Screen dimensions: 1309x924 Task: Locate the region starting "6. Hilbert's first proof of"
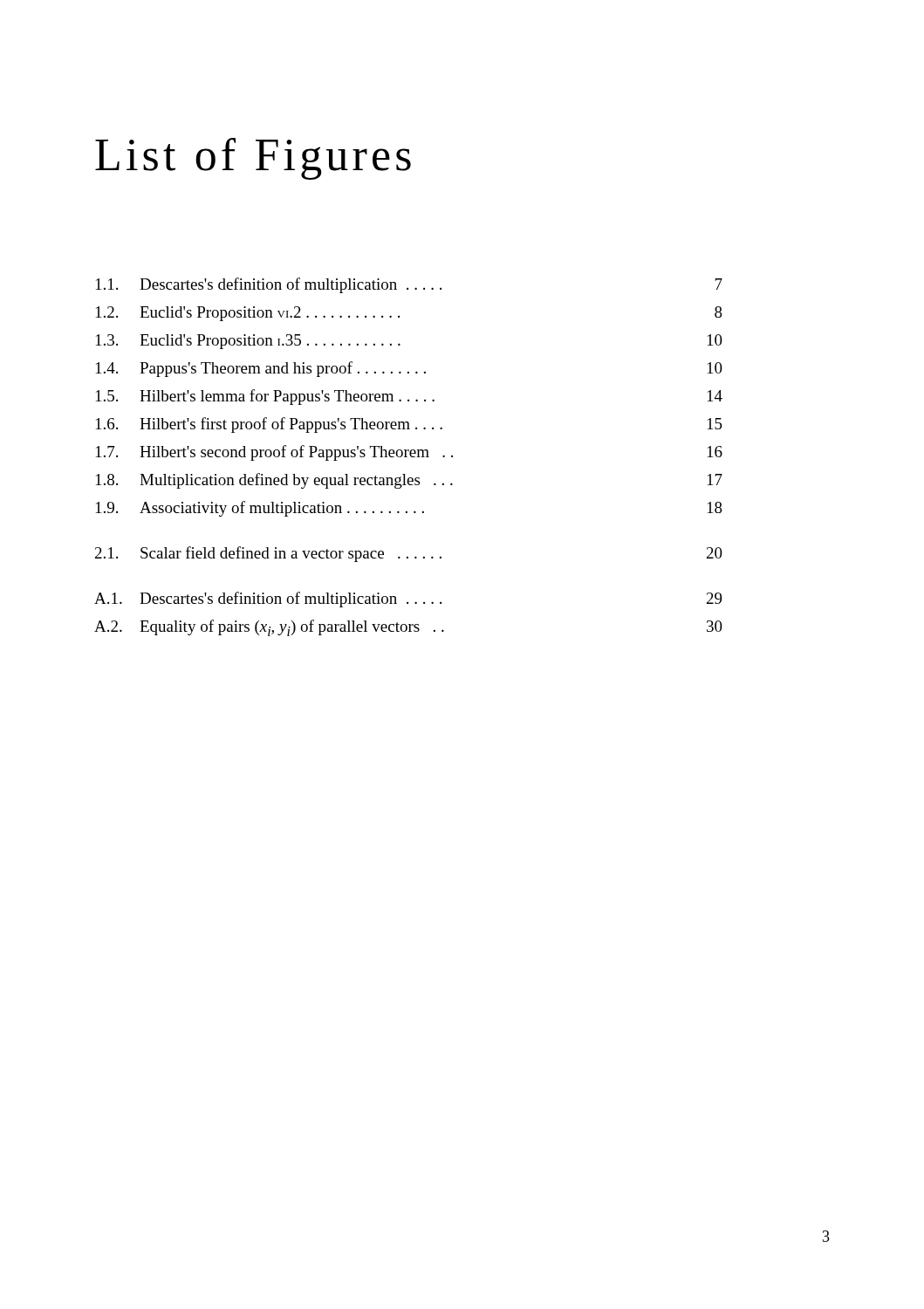coord(408,424)
